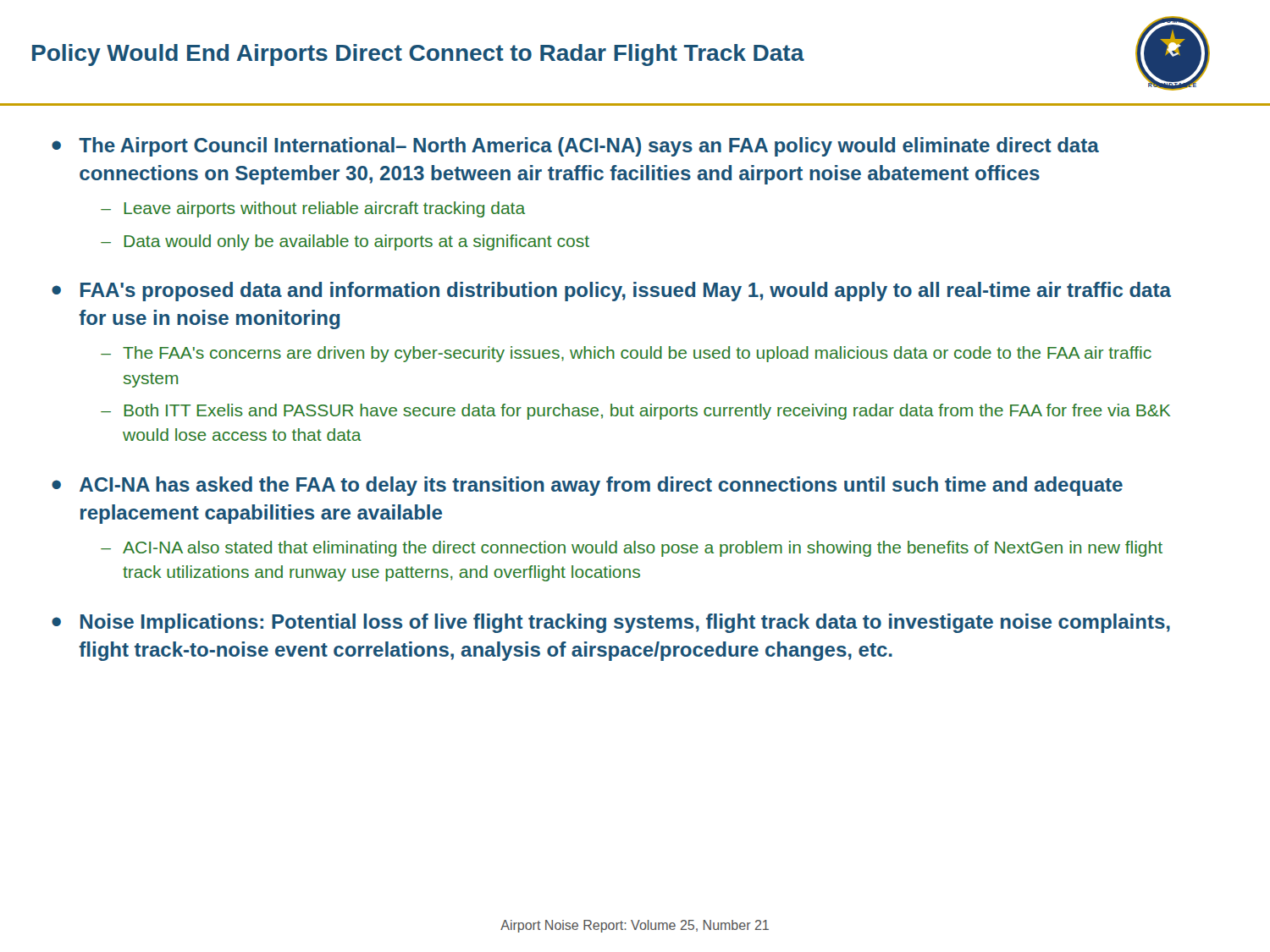The image size is (1270, 952).
Task: Click on the region starting "• The Airport Council International– North America (ACI-NA)"
Action: point(575,147)
